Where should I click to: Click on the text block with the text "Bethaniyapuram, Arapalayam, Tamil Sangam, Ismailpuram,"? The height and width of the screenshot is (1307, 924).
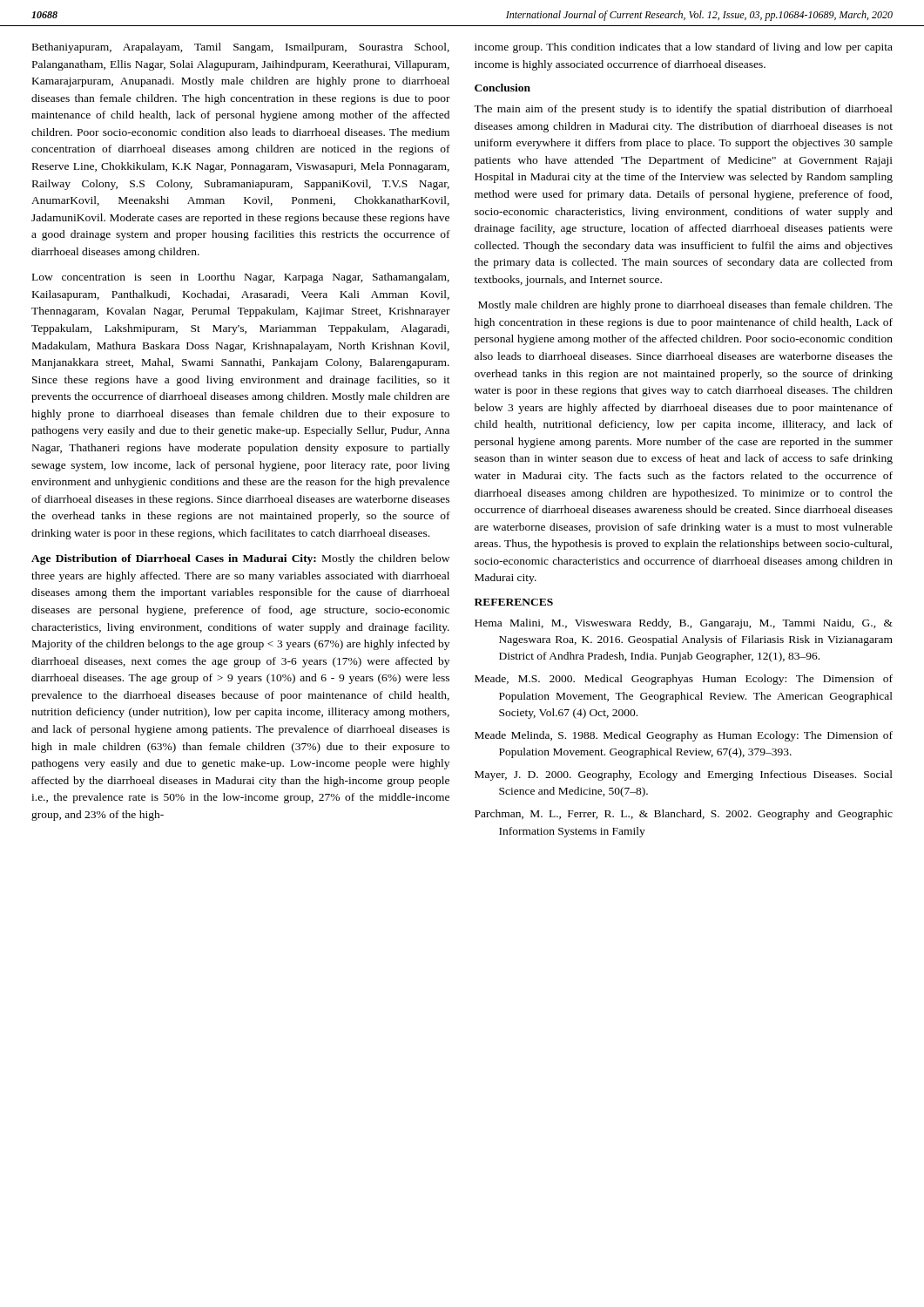[241, 149]
